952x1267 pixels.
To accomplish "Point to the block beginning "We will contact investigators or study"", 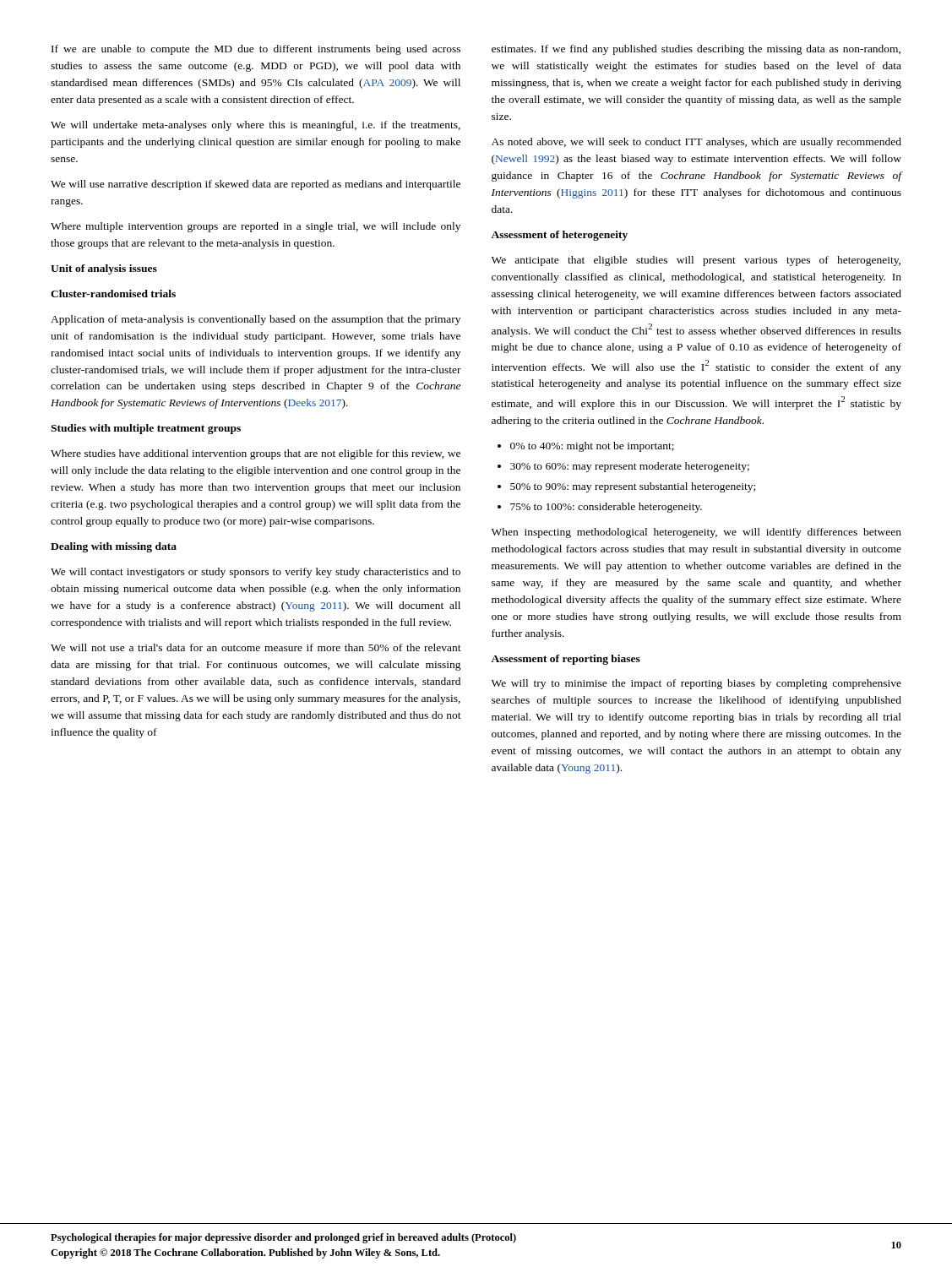I will coord(256,597).
